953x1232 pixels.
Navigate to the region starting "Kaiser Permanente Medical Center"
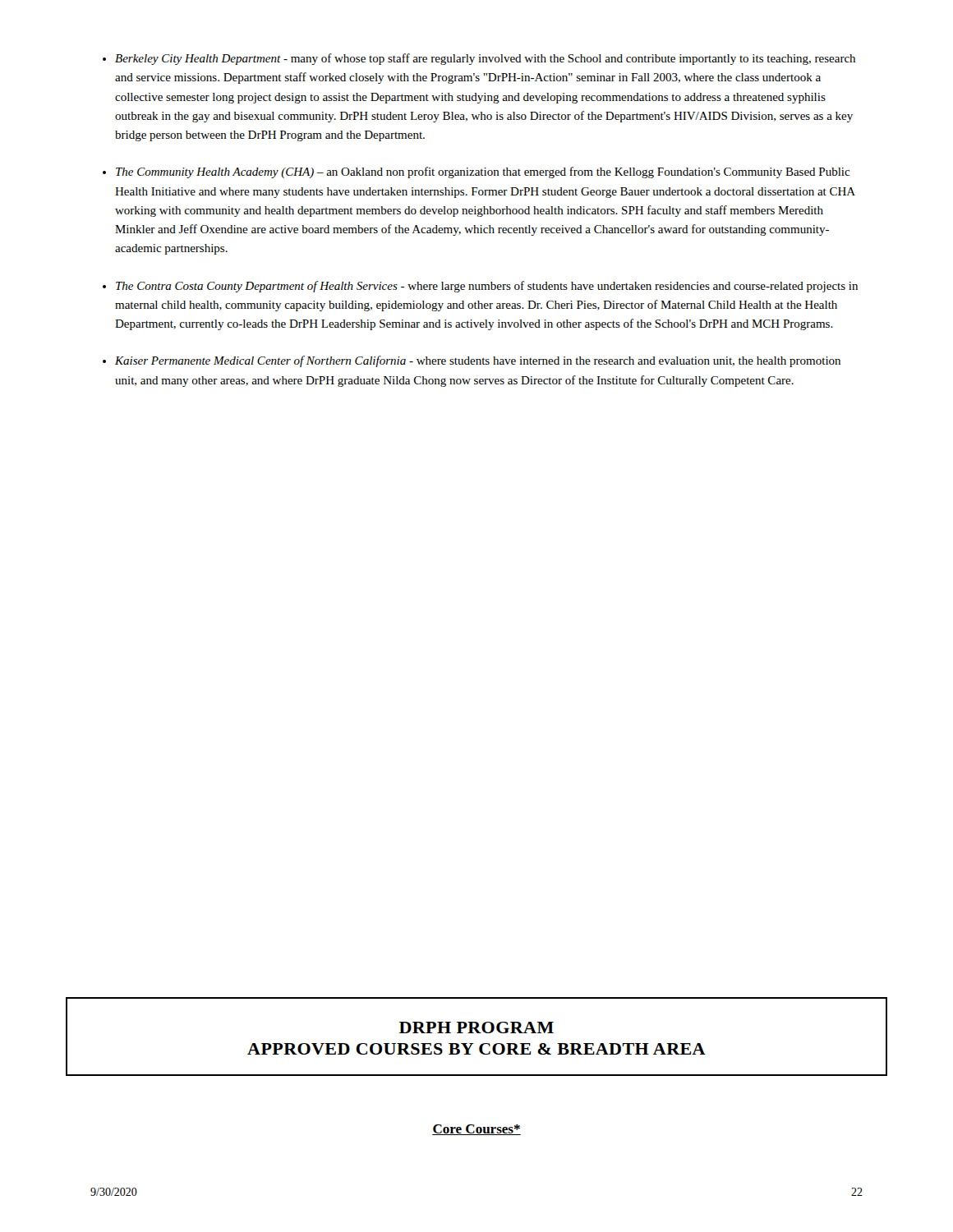pyautogui.click(x=478, y=370)
